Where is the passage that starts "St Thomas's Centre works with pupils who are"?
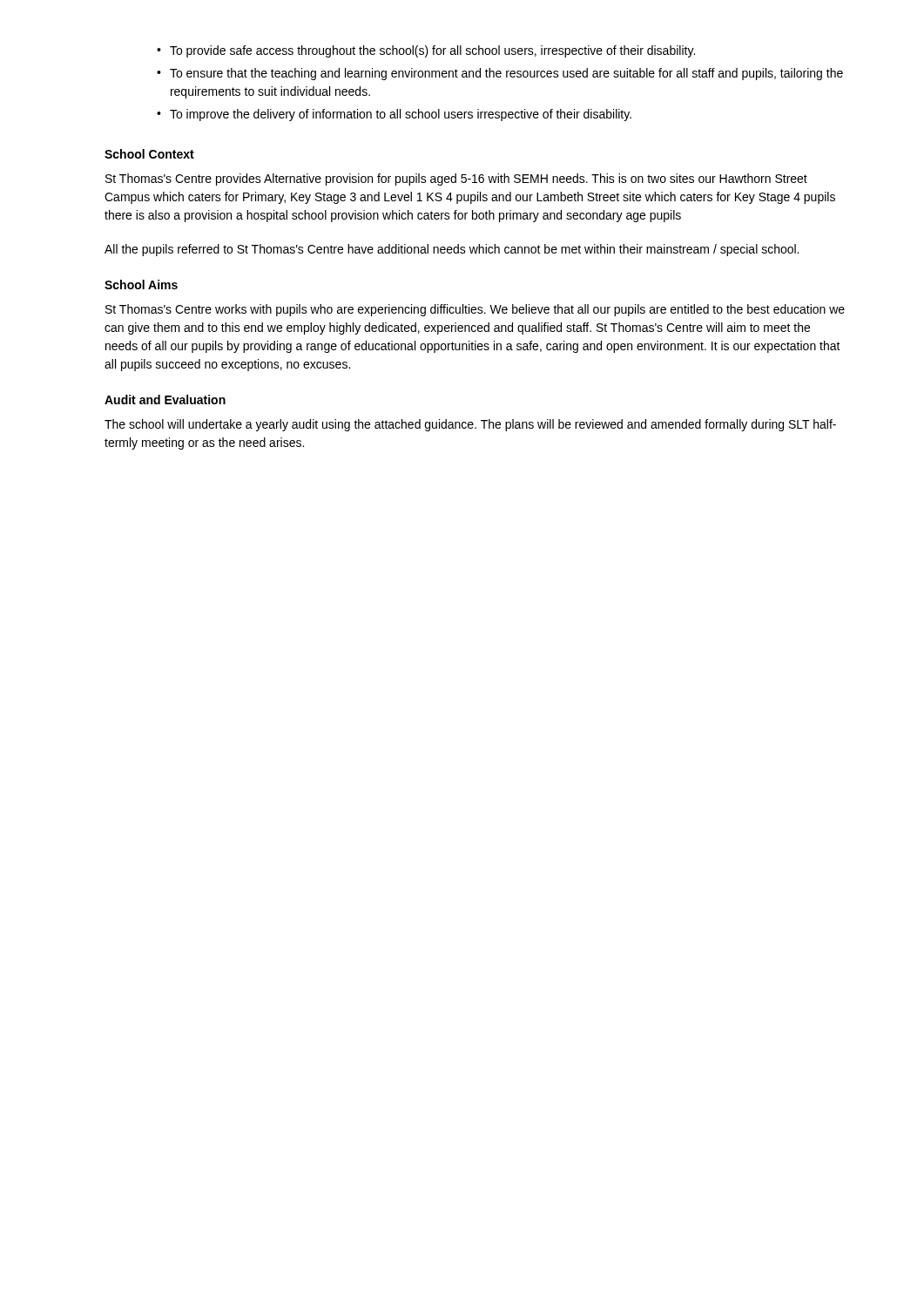This screenshot has width=924, height=1307. 475,337
